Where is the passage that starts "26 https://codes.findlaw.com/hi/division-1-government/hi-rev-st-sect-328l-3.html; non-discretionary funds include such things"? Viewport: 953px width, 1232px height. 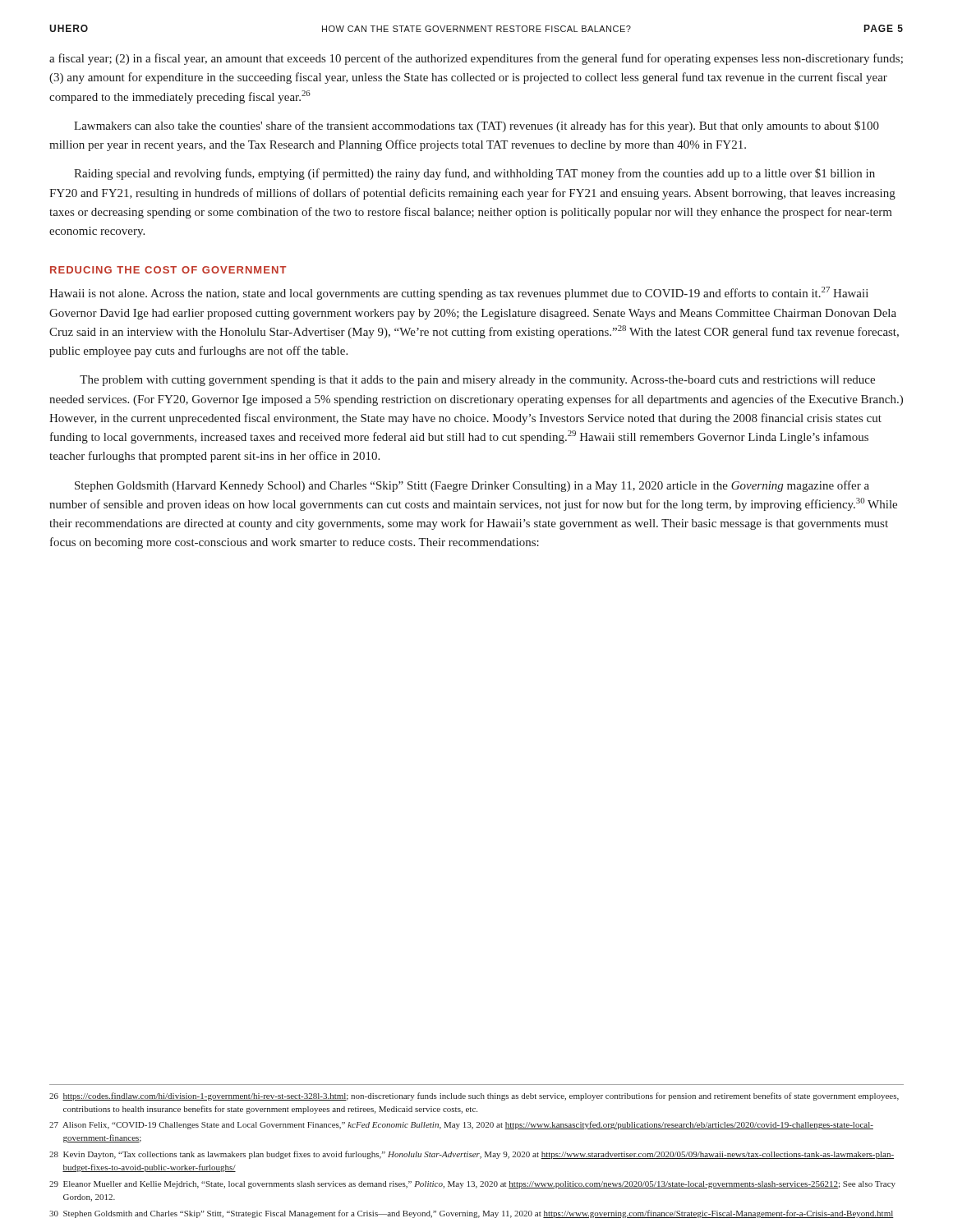tap(476, 1155)
